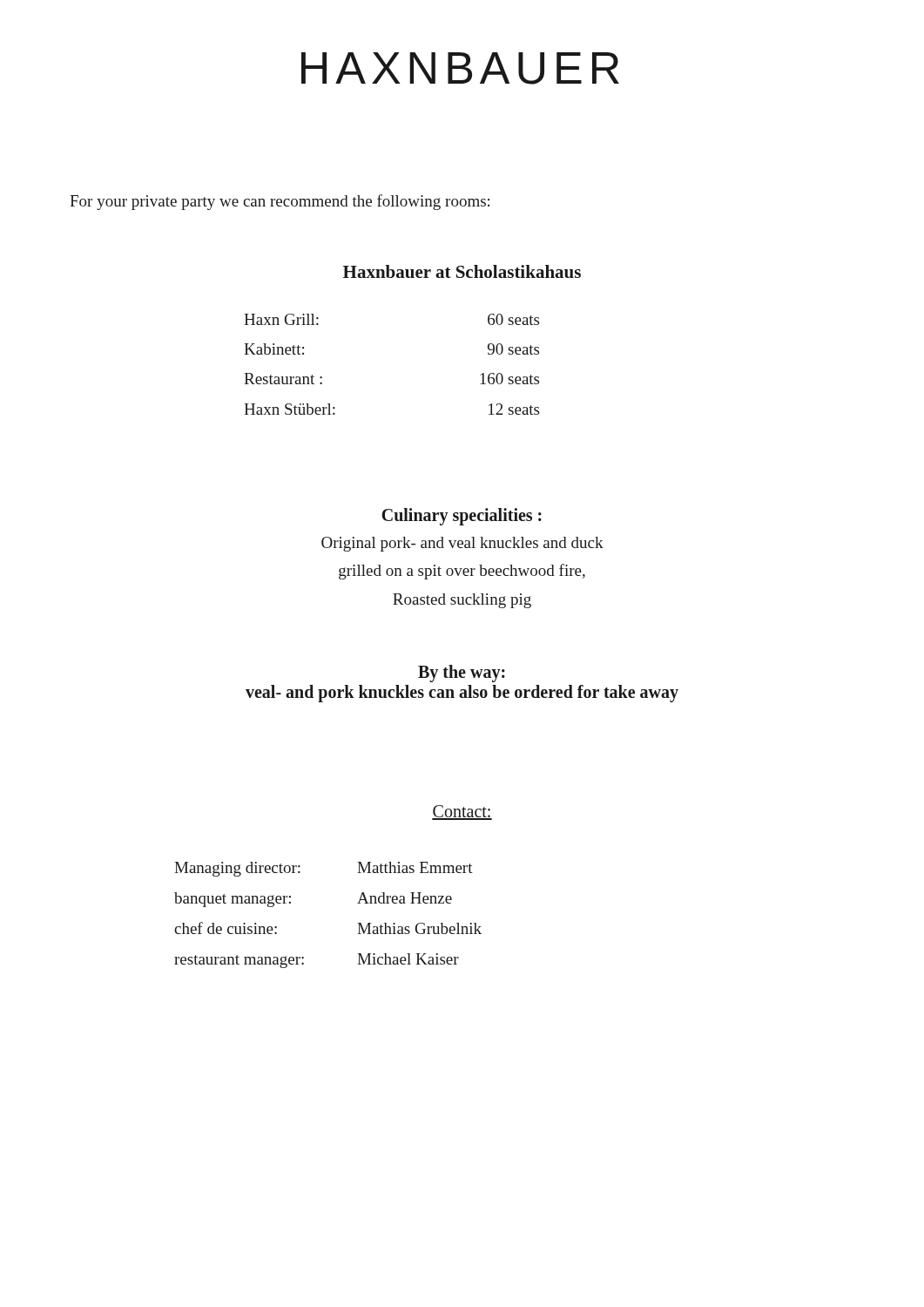Find the table that mentions "Haxn Grill: 60"

[392, 365]
